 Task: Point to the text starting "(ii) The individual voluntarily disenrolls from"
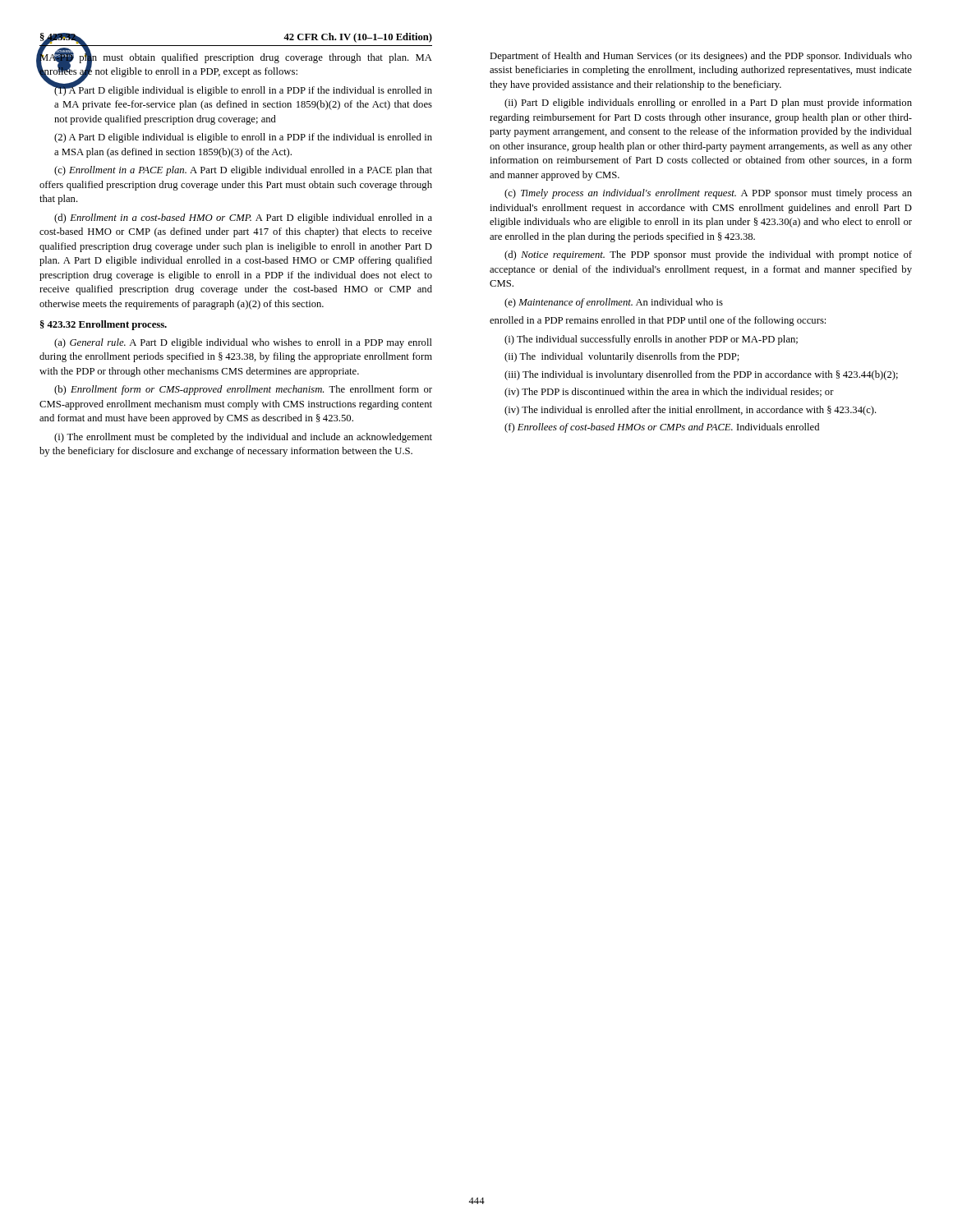point(701,357)
